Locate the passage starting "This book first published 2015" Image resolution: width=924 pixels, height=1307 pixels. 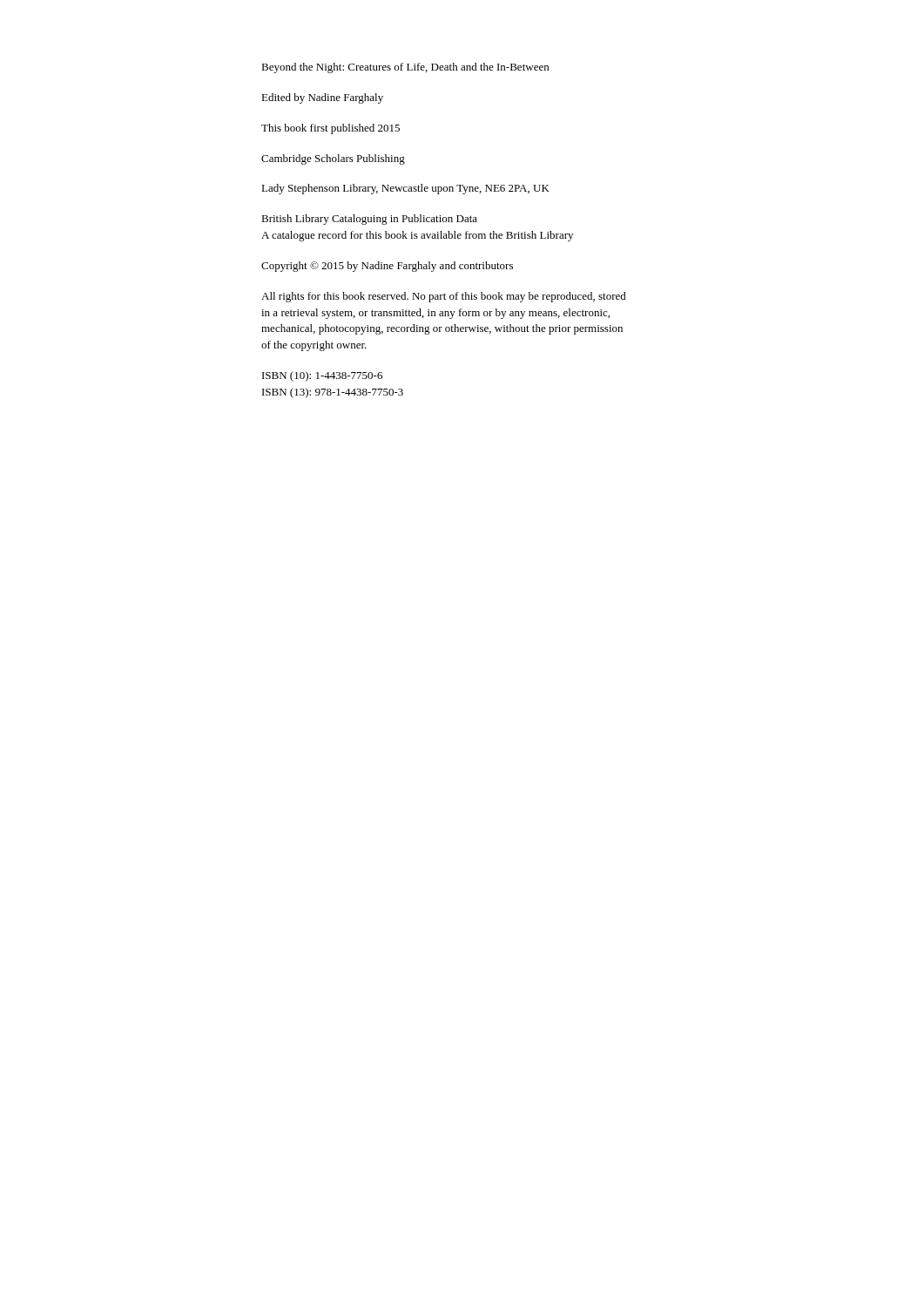pos(331,127)
